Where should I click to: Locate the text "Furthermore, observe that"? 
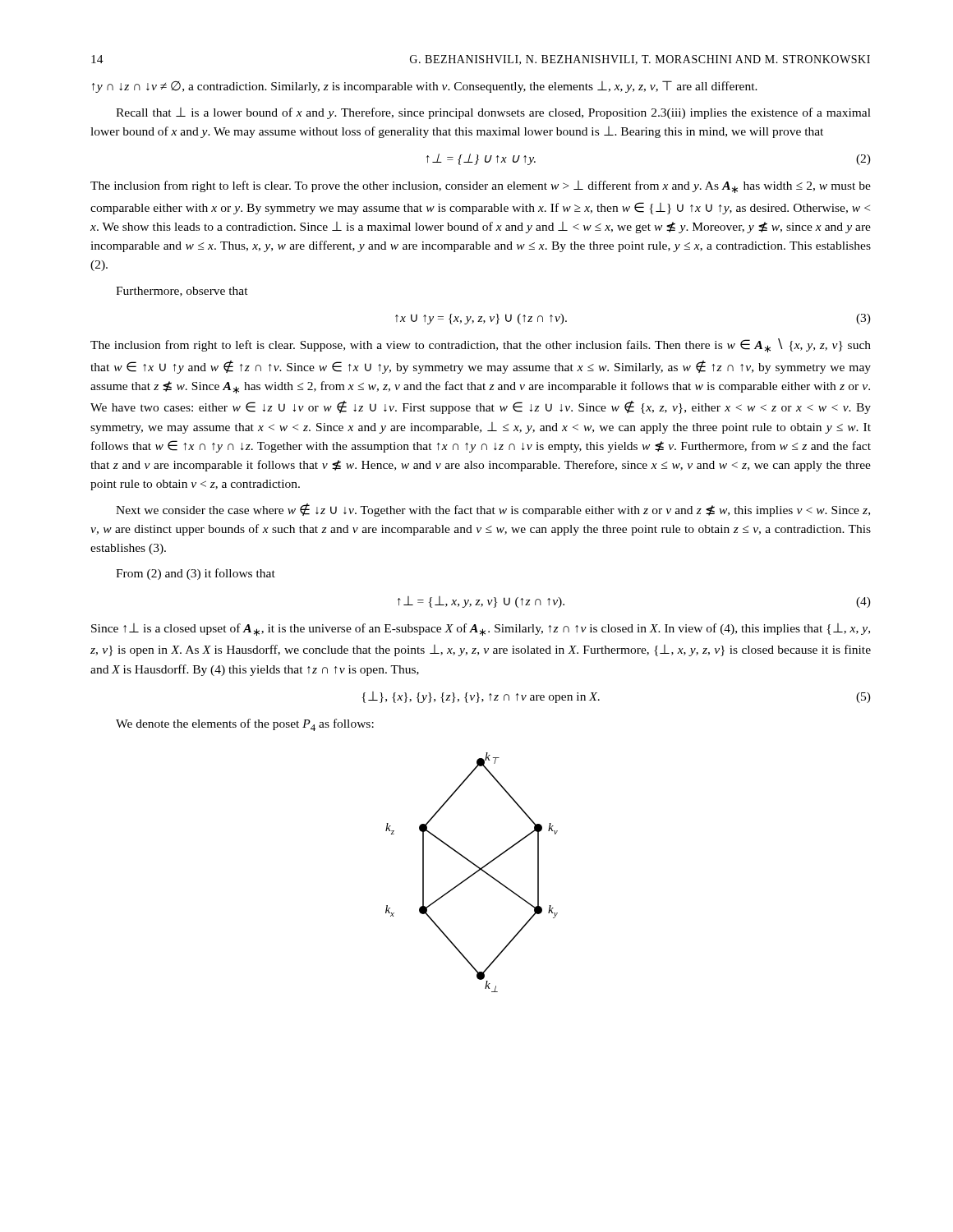[x=182, y=292]
